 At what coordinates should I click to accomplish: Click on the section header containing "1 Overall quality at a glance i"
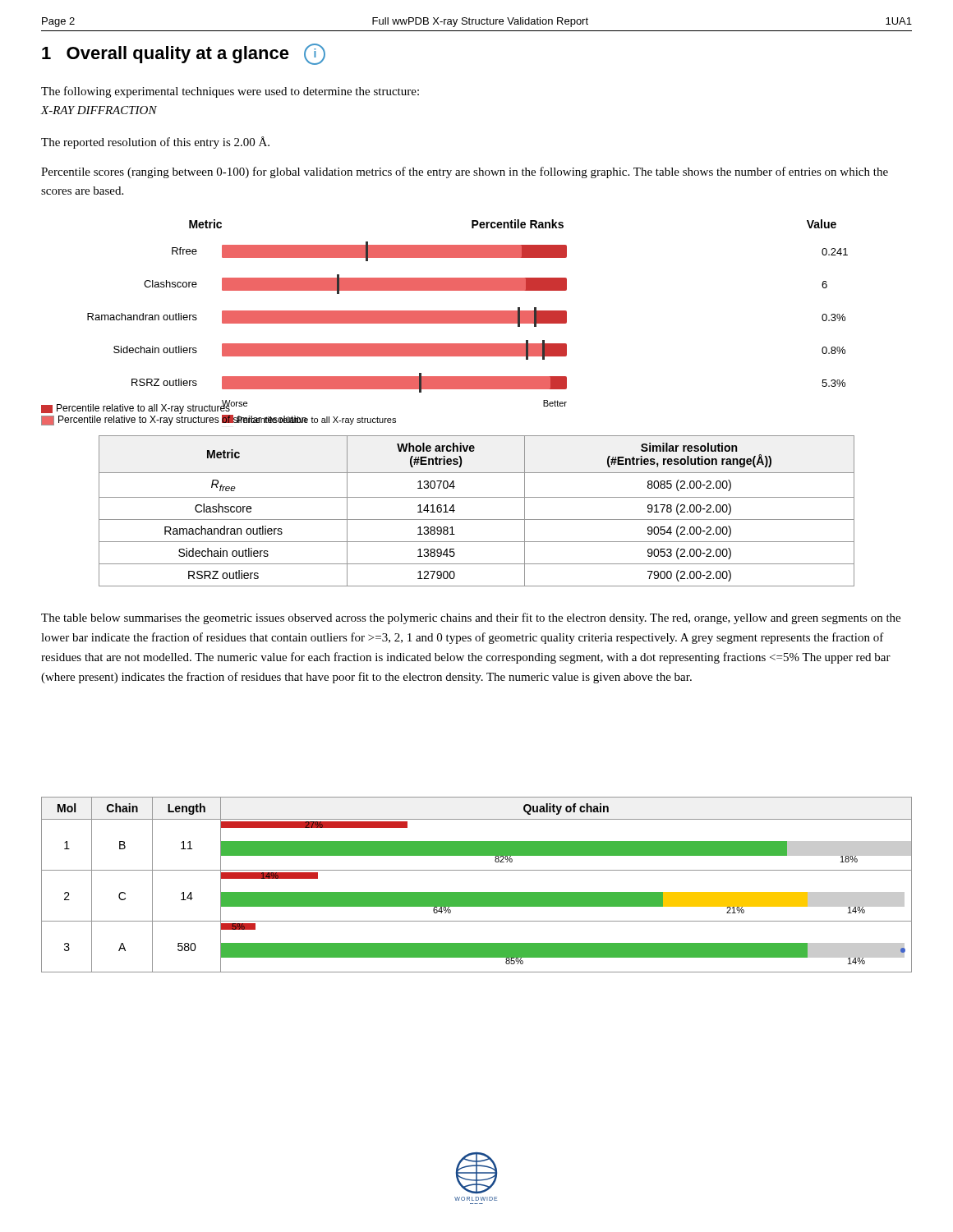pyautogui.click(x=183, y=54)
